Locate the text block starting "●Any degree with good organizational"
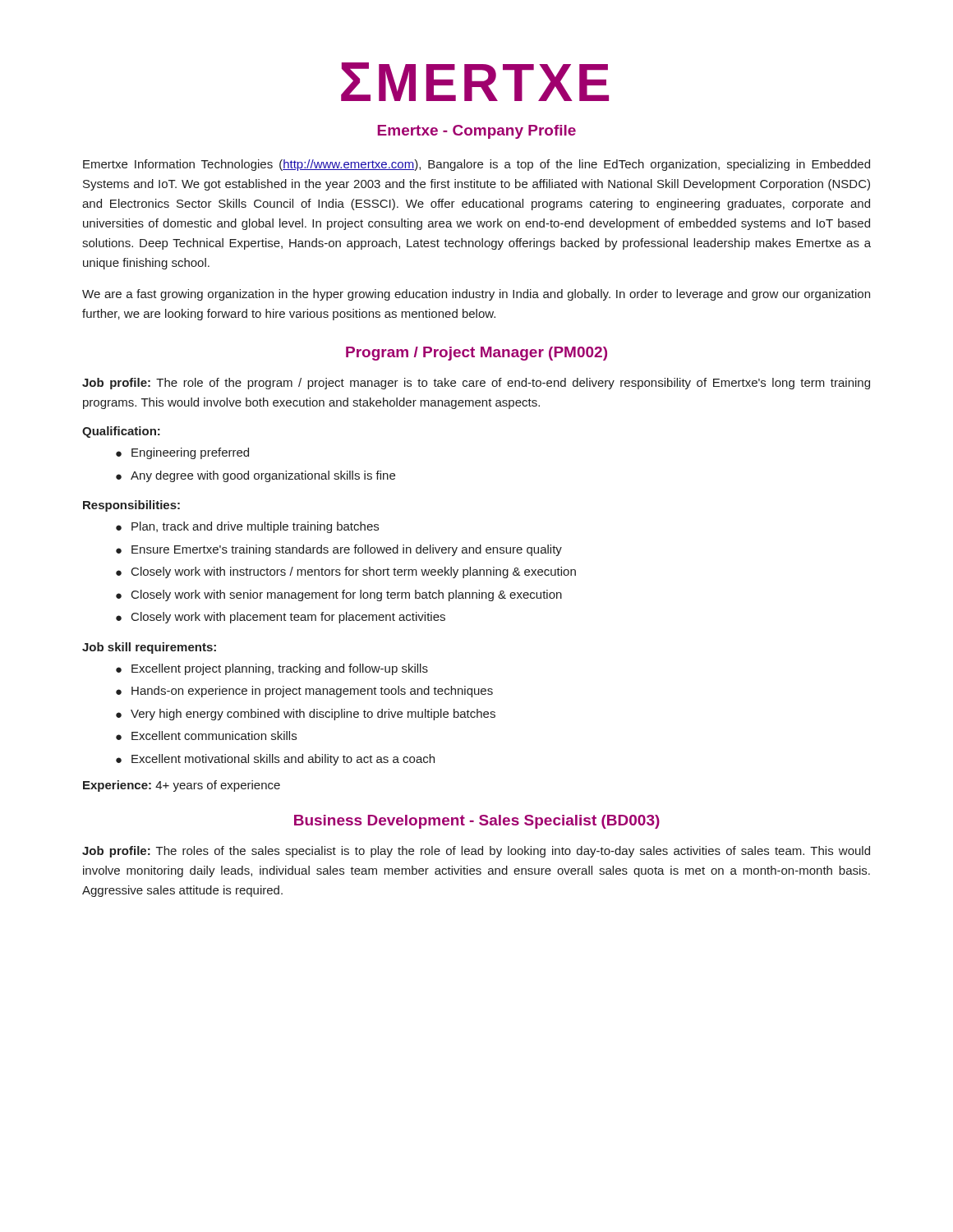The width and height of the screenshot is (953, 1232). [255, 476]
